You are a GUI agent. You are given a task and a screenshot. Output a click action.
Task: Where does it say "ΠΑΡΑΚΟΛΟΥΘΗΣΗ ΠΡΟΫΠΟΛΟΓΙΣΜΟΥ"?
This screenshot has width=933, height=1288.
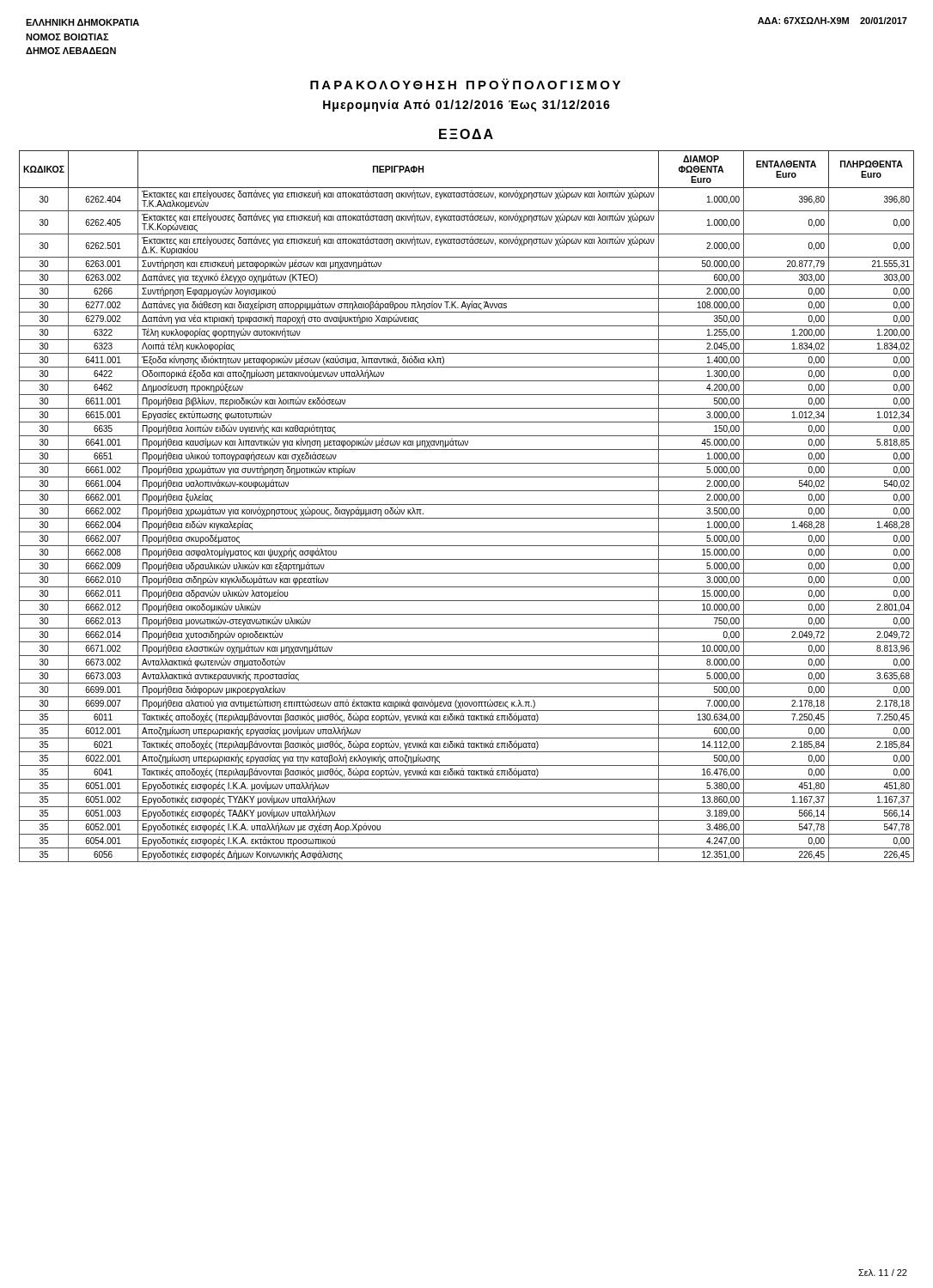466,85
